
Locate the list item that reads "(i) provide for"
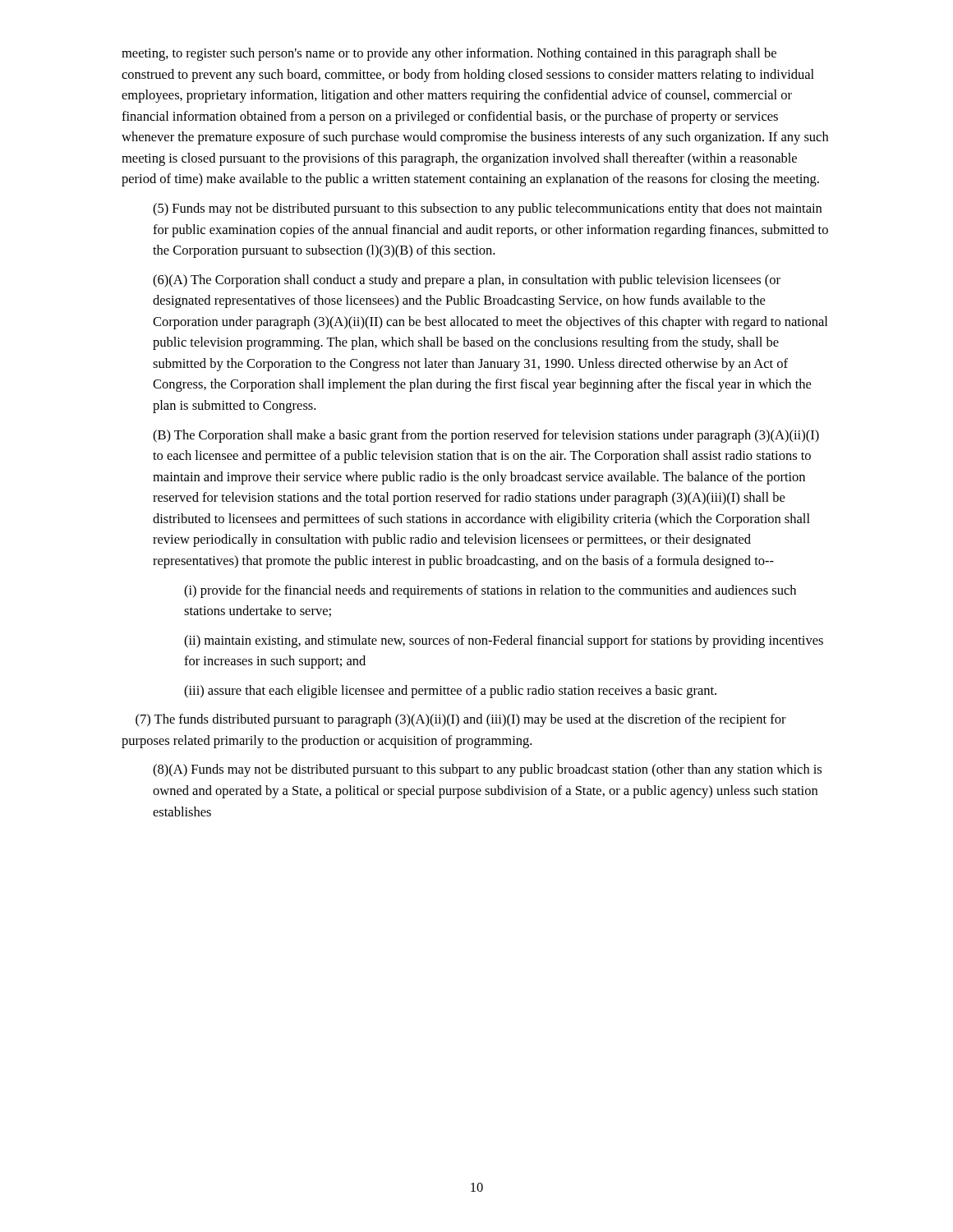[x=508, y=600]
